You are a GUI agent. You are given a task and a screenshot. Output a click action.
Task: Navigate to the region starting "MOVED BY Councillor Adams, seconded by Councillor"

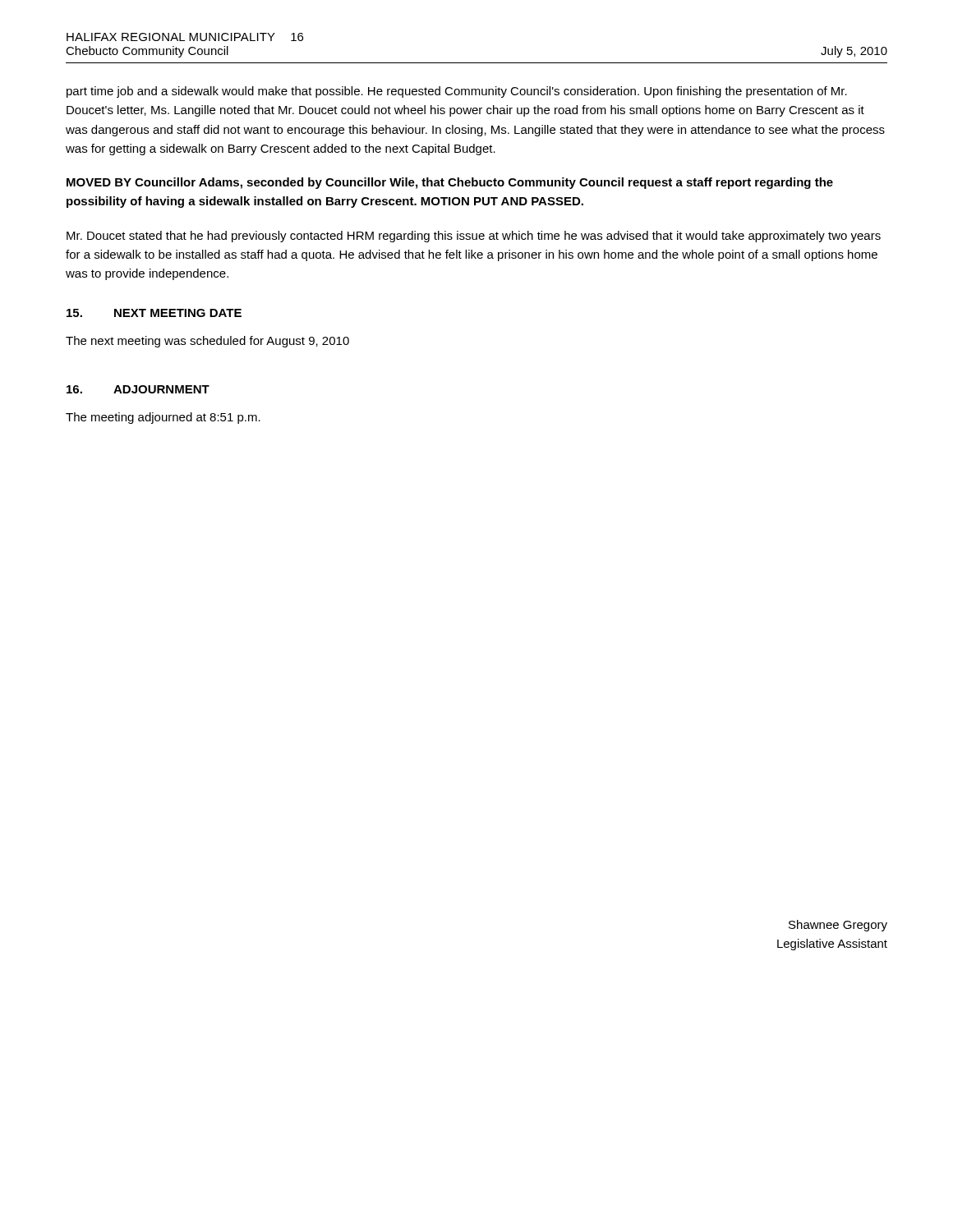pyautogui.click(x=449, y=191)
